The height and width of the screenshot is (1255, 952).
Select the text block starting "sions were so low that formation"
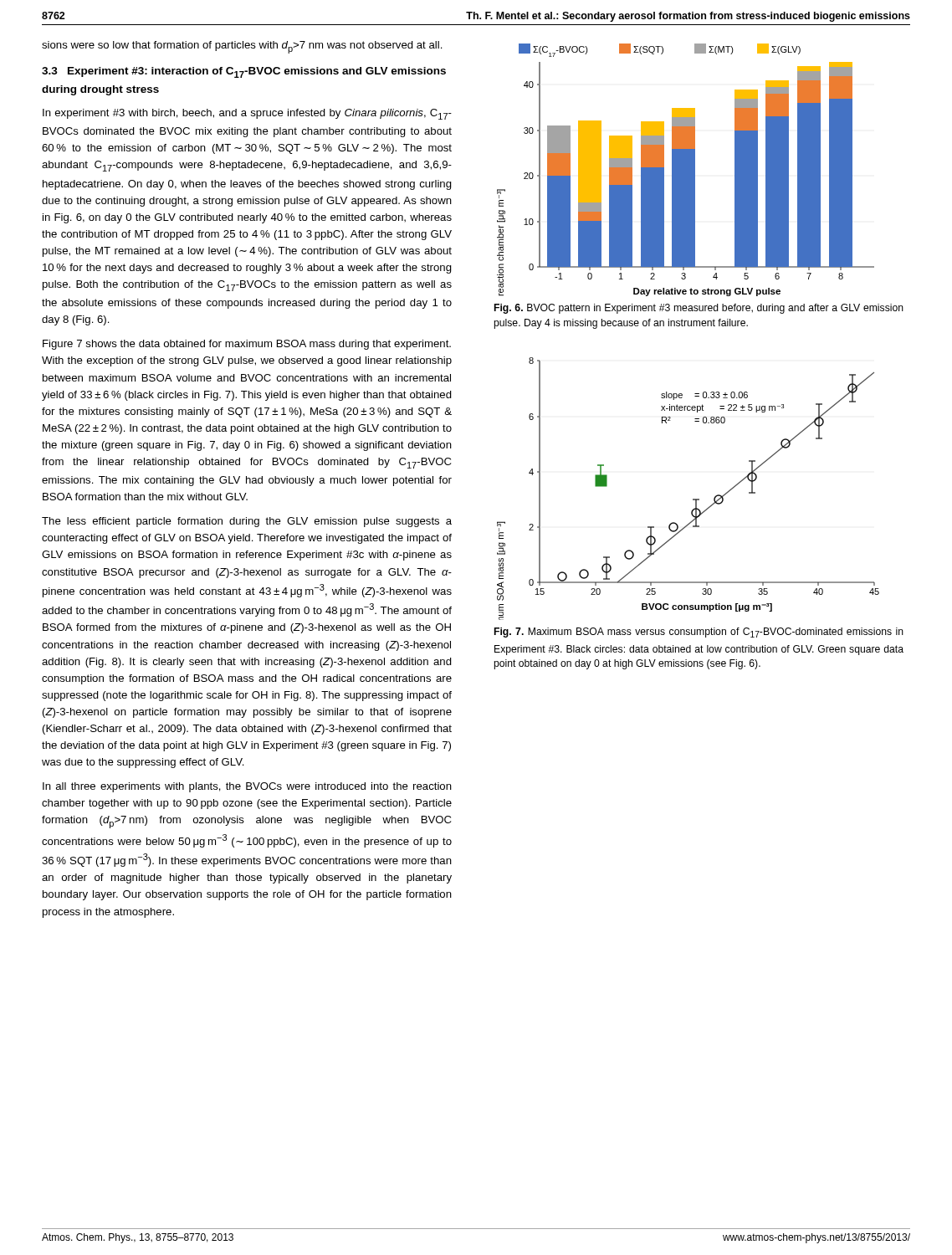pyautogui.click(x=242, y=46)
